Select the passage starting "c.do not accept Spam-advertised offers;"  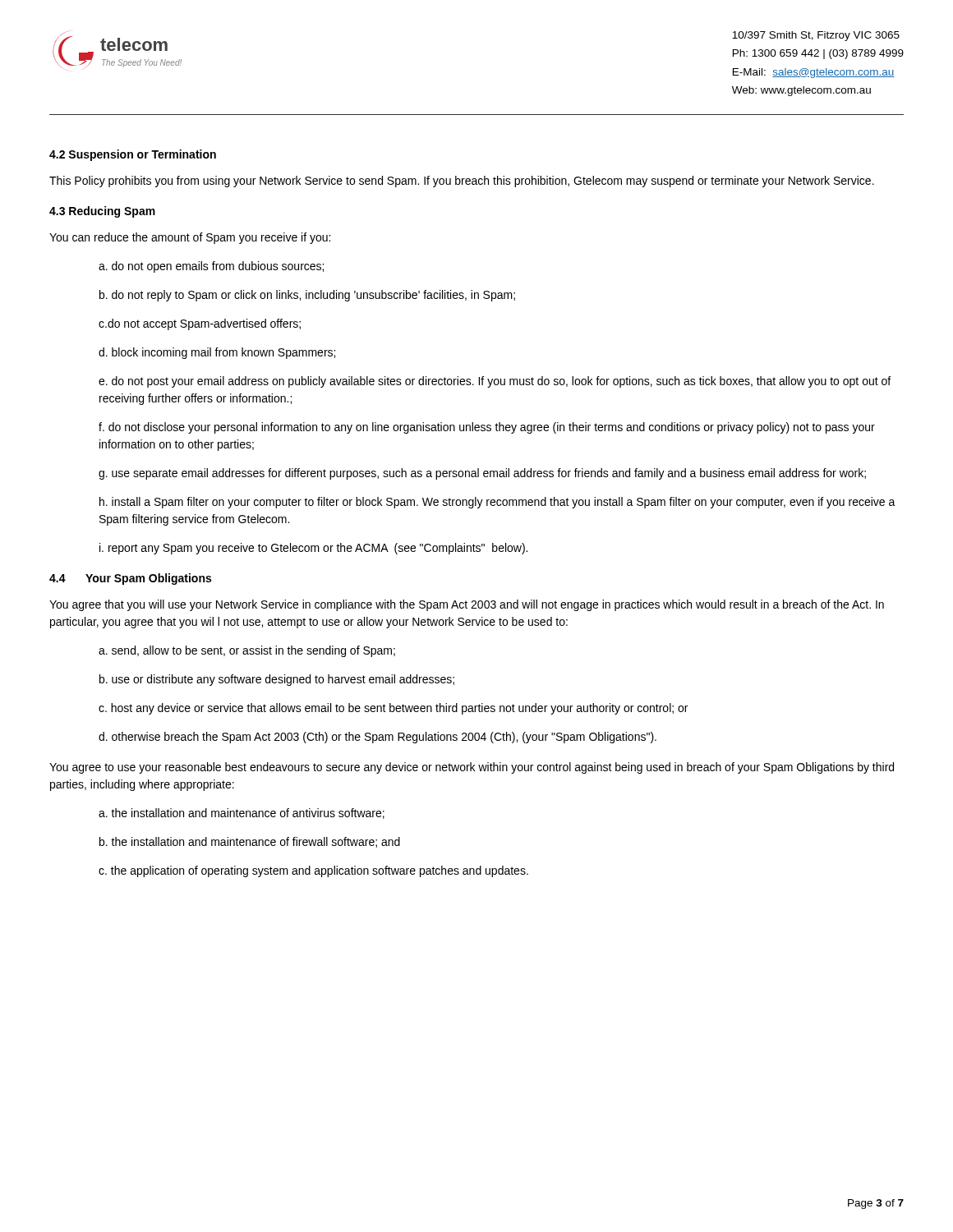click(200, 324)
